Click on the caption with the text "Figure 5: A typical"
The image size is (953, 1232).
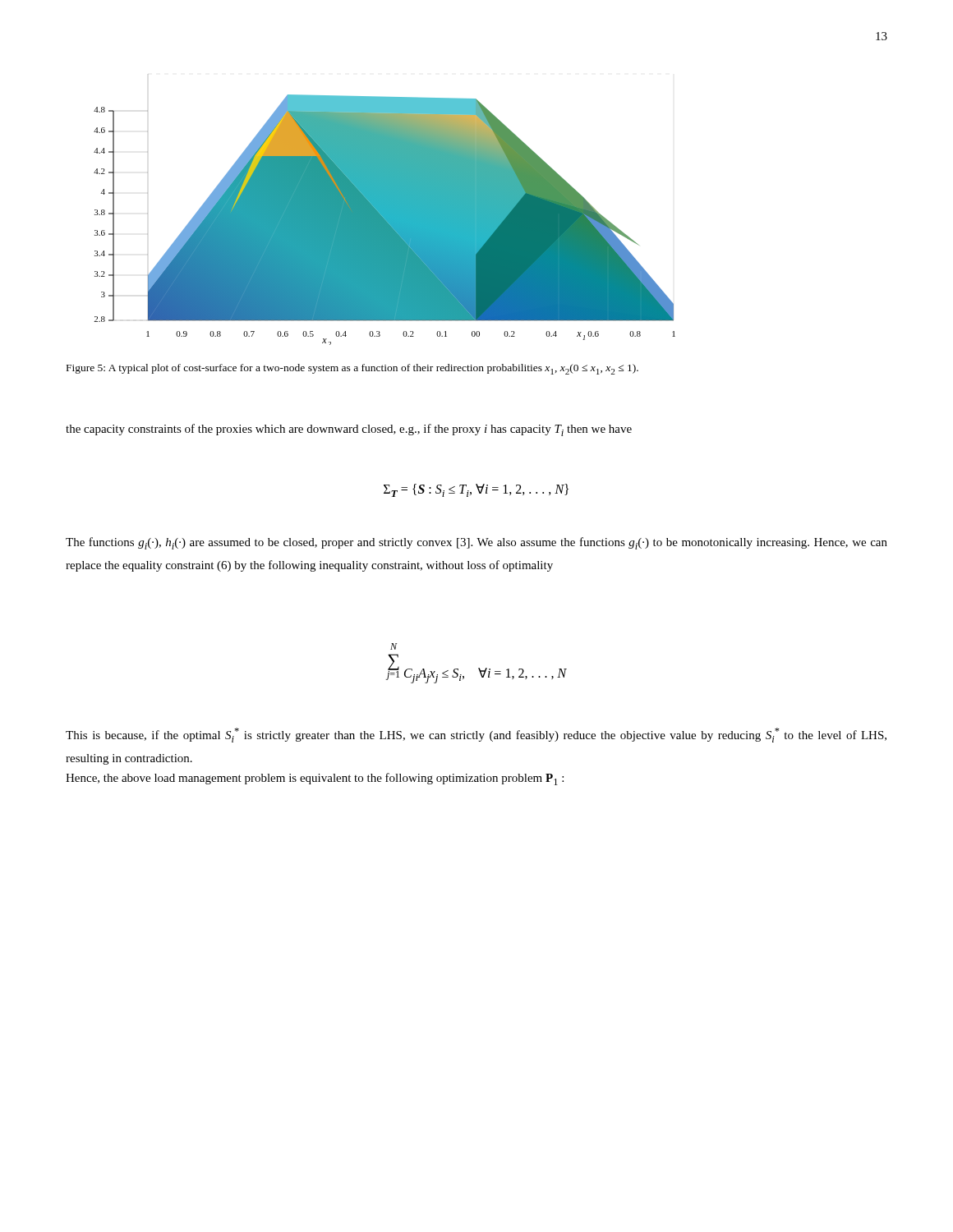(x=352, y=369)
